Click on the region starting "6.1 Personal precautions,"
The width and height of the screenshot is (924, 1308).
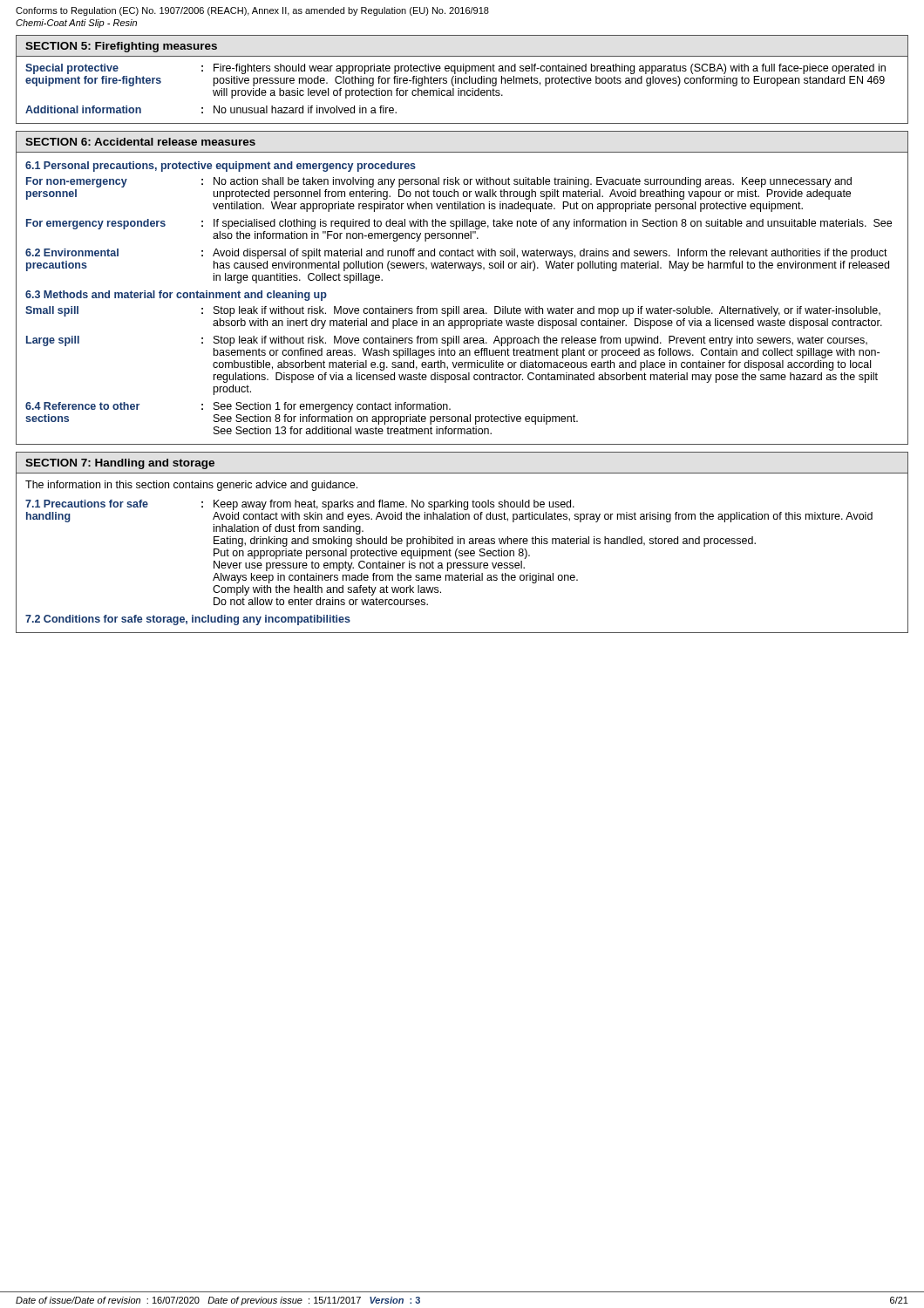[x=221, y=166]
